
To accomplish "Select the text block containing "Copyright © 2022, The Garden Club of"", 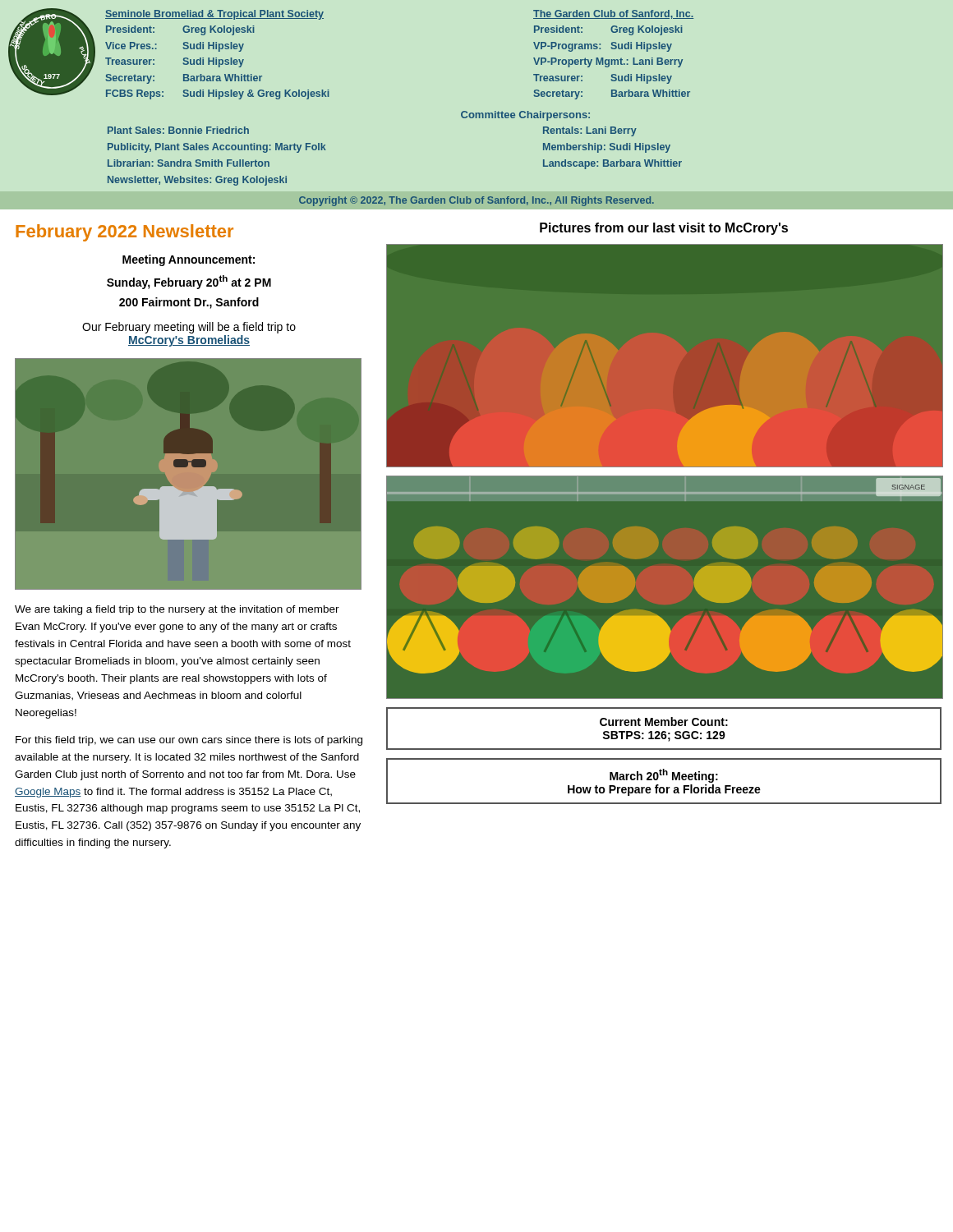I will click(476, 201).
